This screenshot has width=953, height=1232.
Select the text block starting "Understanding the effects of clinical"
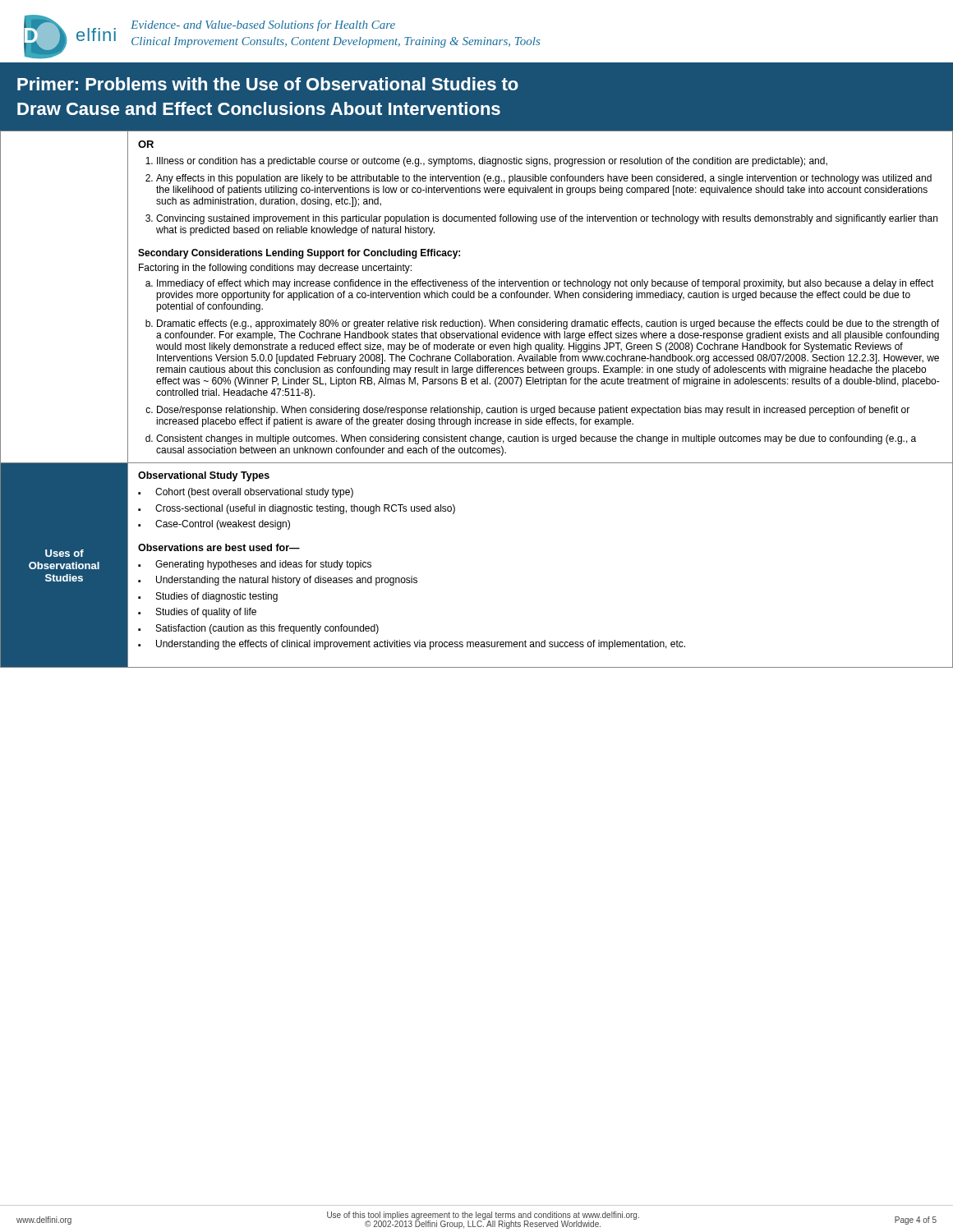(x=421, y=644)
